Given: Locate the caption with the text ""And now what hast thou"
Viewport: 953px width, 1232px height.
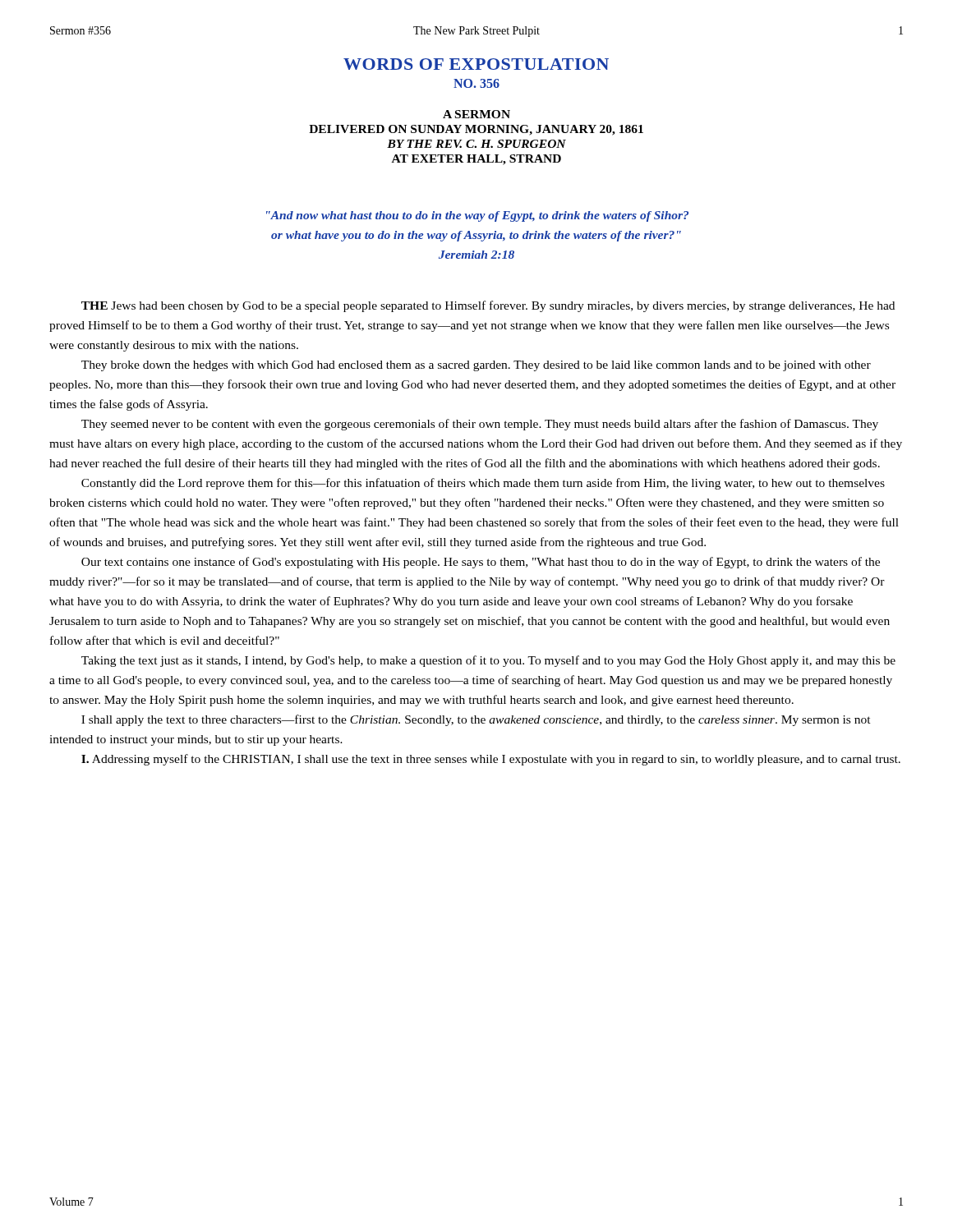Looking at the screenshot, I should (476, 235).
